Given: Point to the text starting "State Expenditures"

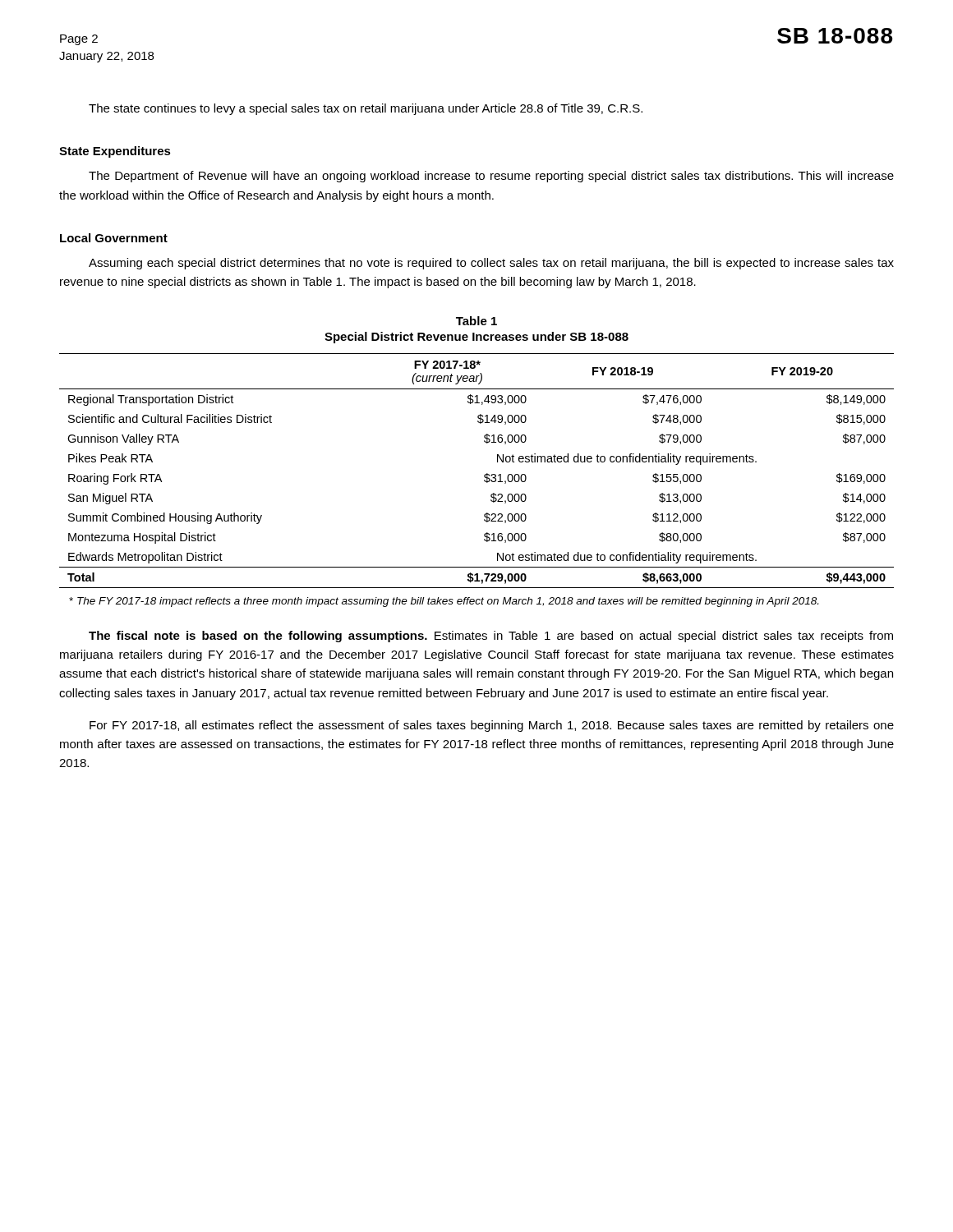Looking at the screenshot, I should (115, 151).
